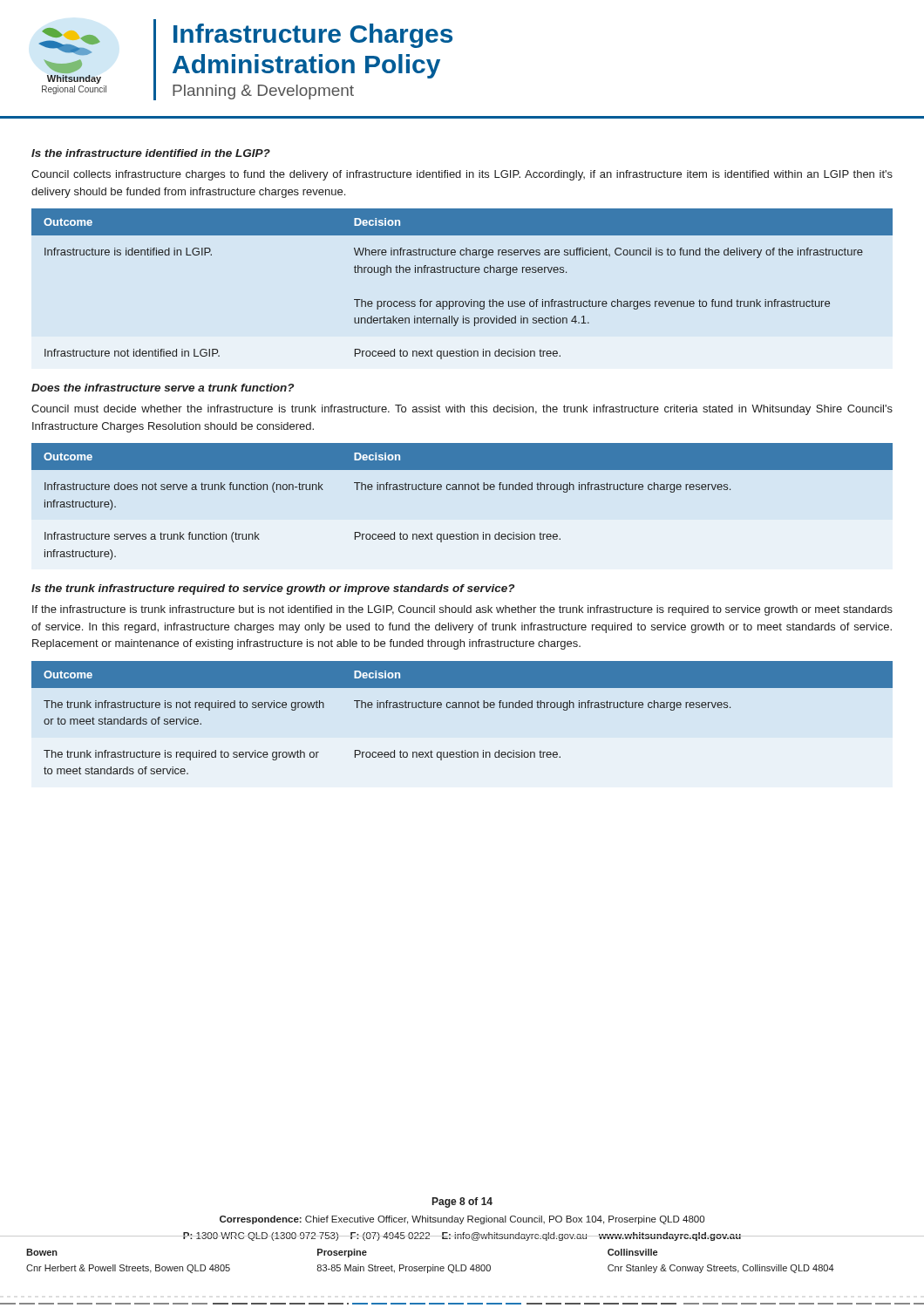Locate the section header with the text "Is the trunk infrastructure required to"
Screen dimensions: 1308x924
273,588
